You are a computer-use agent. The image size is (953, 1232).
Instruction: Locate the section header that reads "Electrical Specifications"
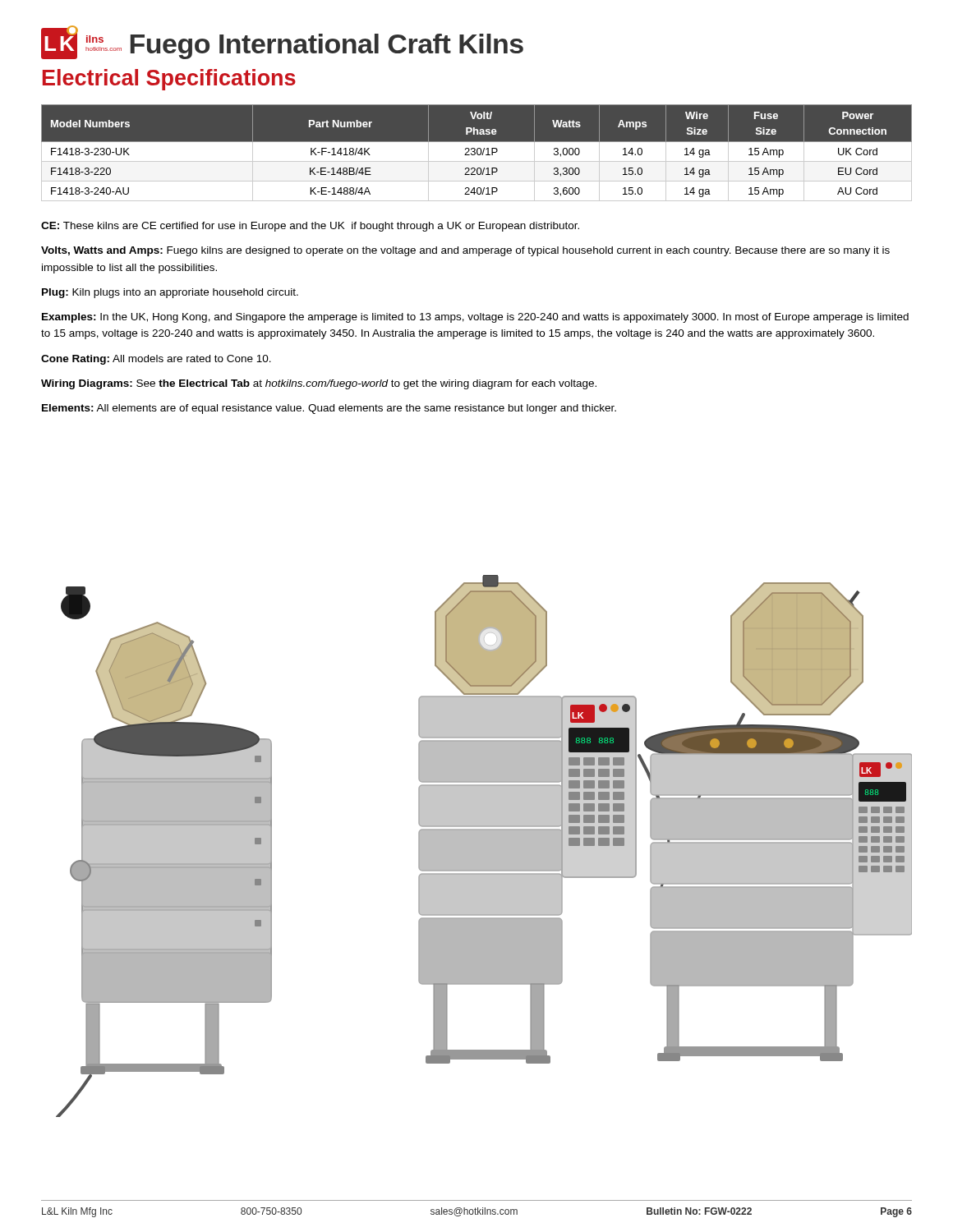click(169, 78)
